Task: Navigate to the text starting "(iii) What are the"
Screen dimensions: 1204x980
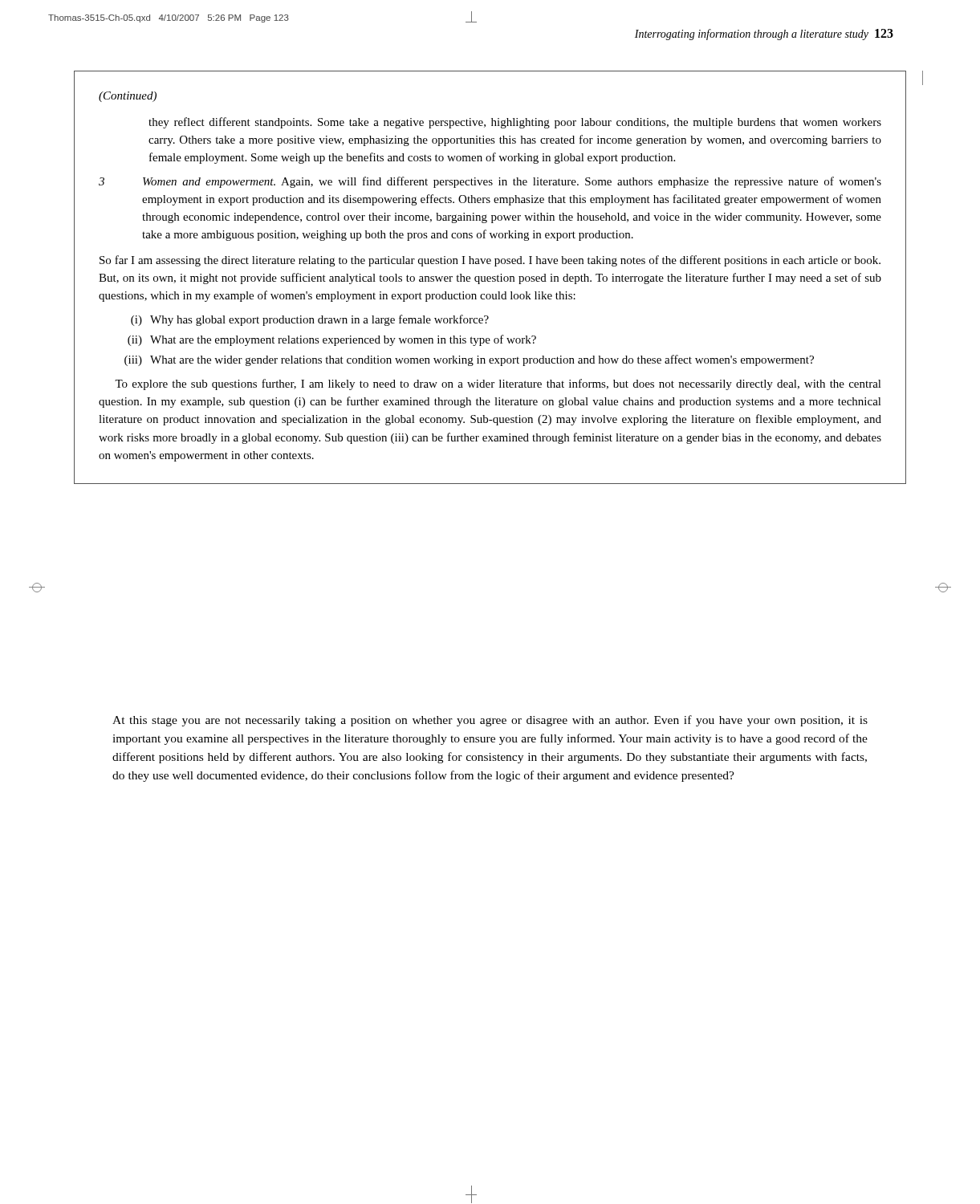Action: [x=490, y=360]
